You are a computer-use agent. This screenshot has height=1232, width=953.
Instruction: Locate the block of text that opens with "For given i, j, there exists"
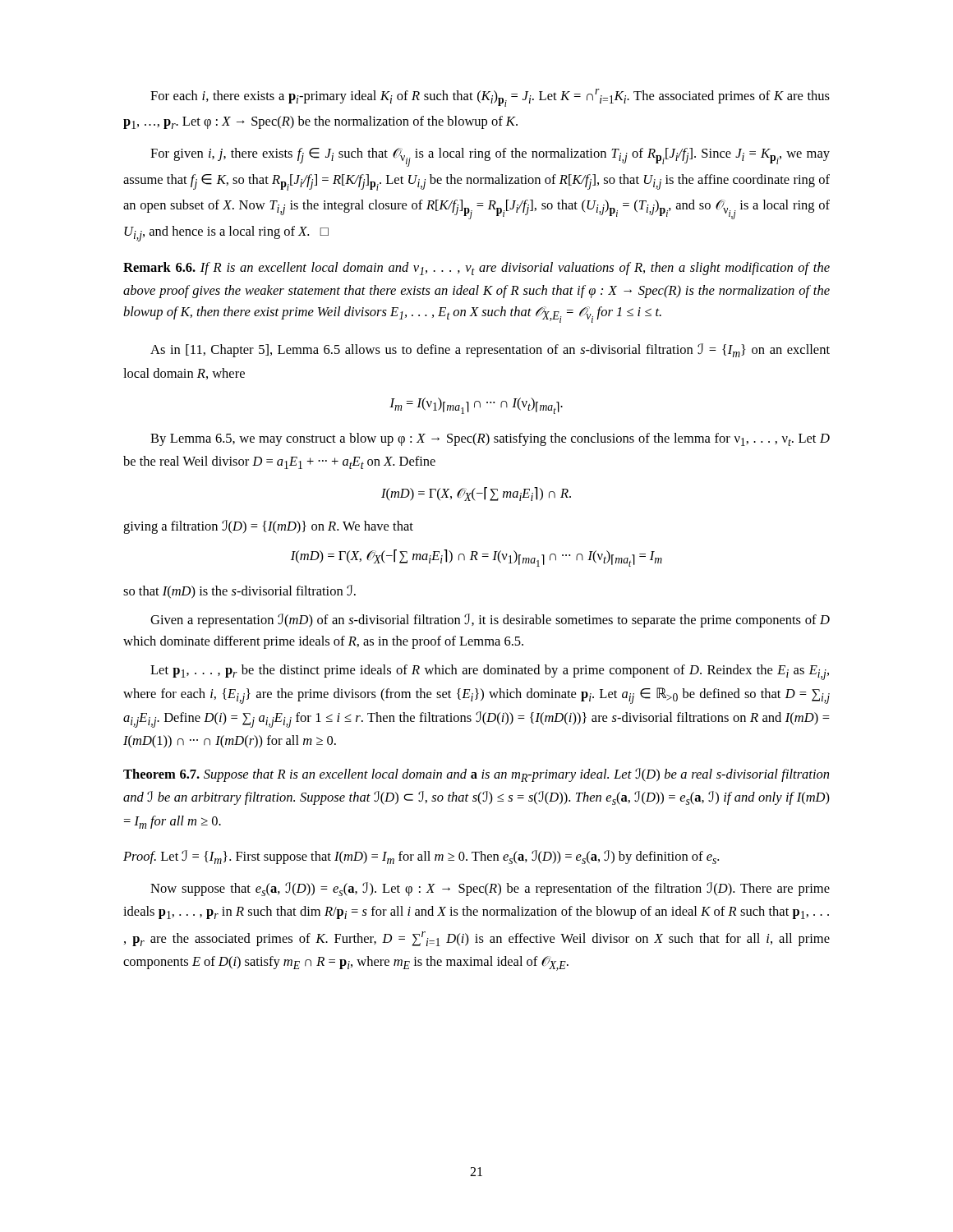click(476, 194)
